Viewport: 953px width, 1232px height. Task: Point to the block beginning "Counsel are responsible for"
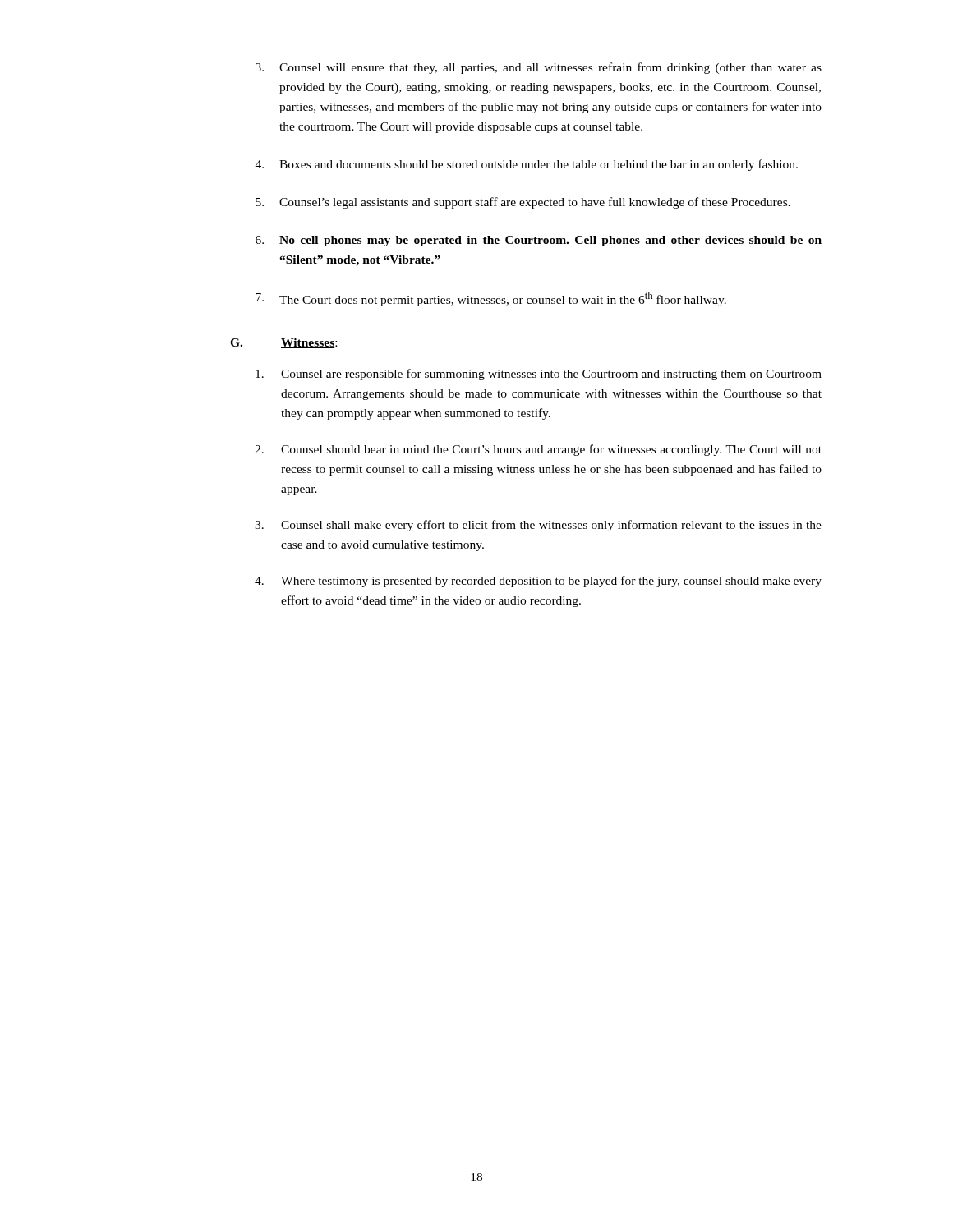point(538,394)
